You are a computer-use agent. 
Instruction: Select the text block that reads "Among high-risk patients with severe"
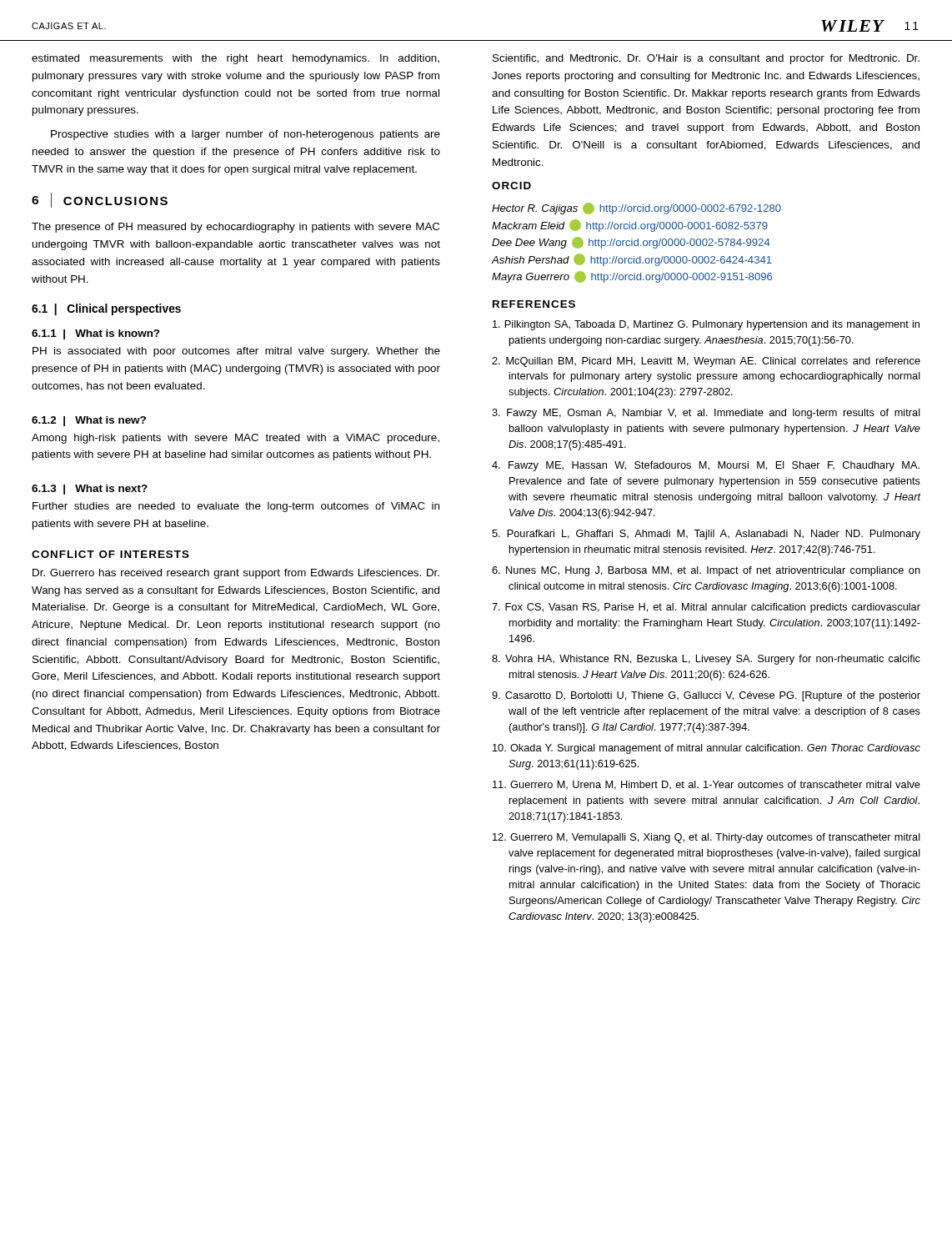(x=236, y=447)
